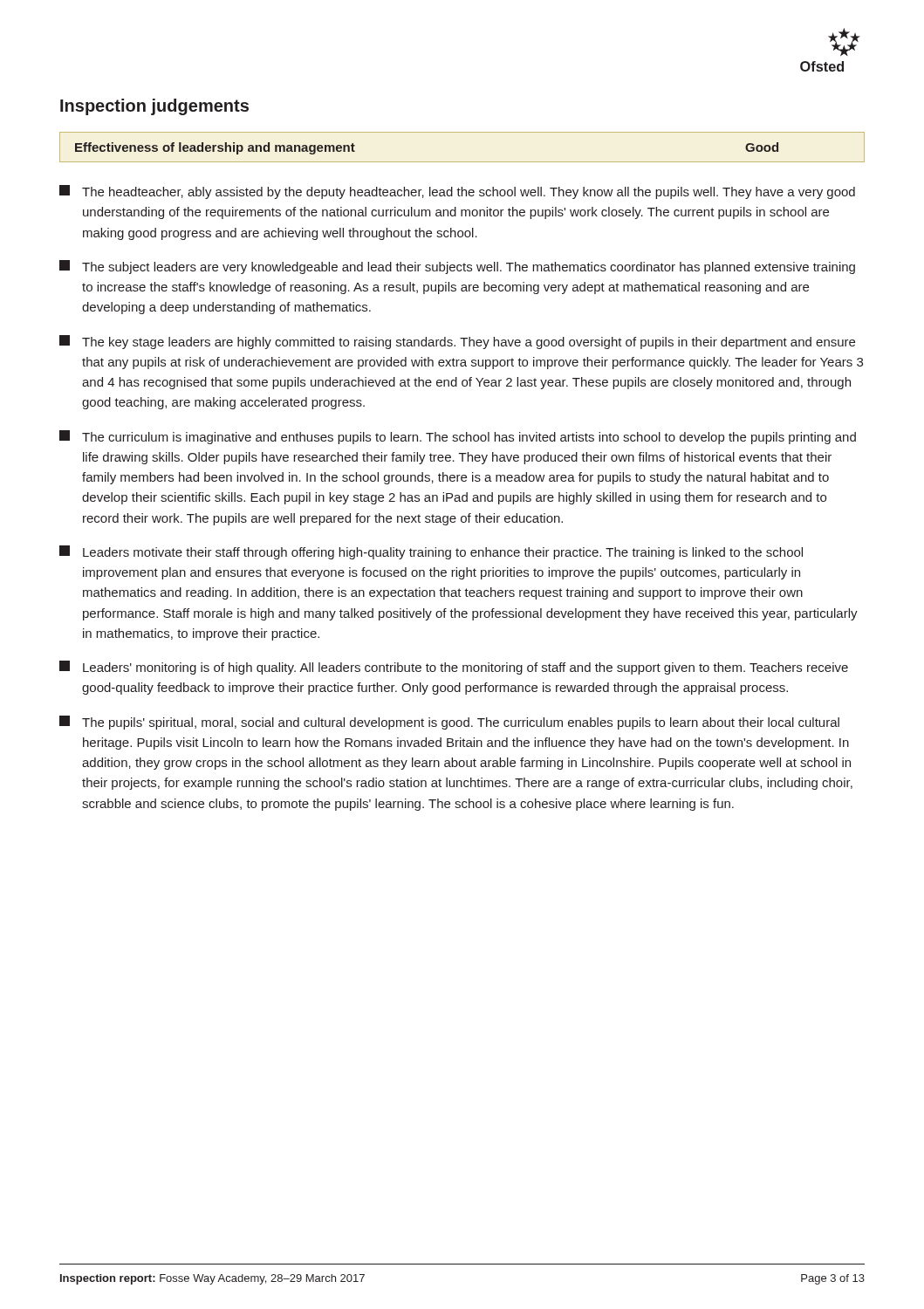Select the text block starting "The pupils' spiritual,"
The image size is (924, 1309).
462,762
